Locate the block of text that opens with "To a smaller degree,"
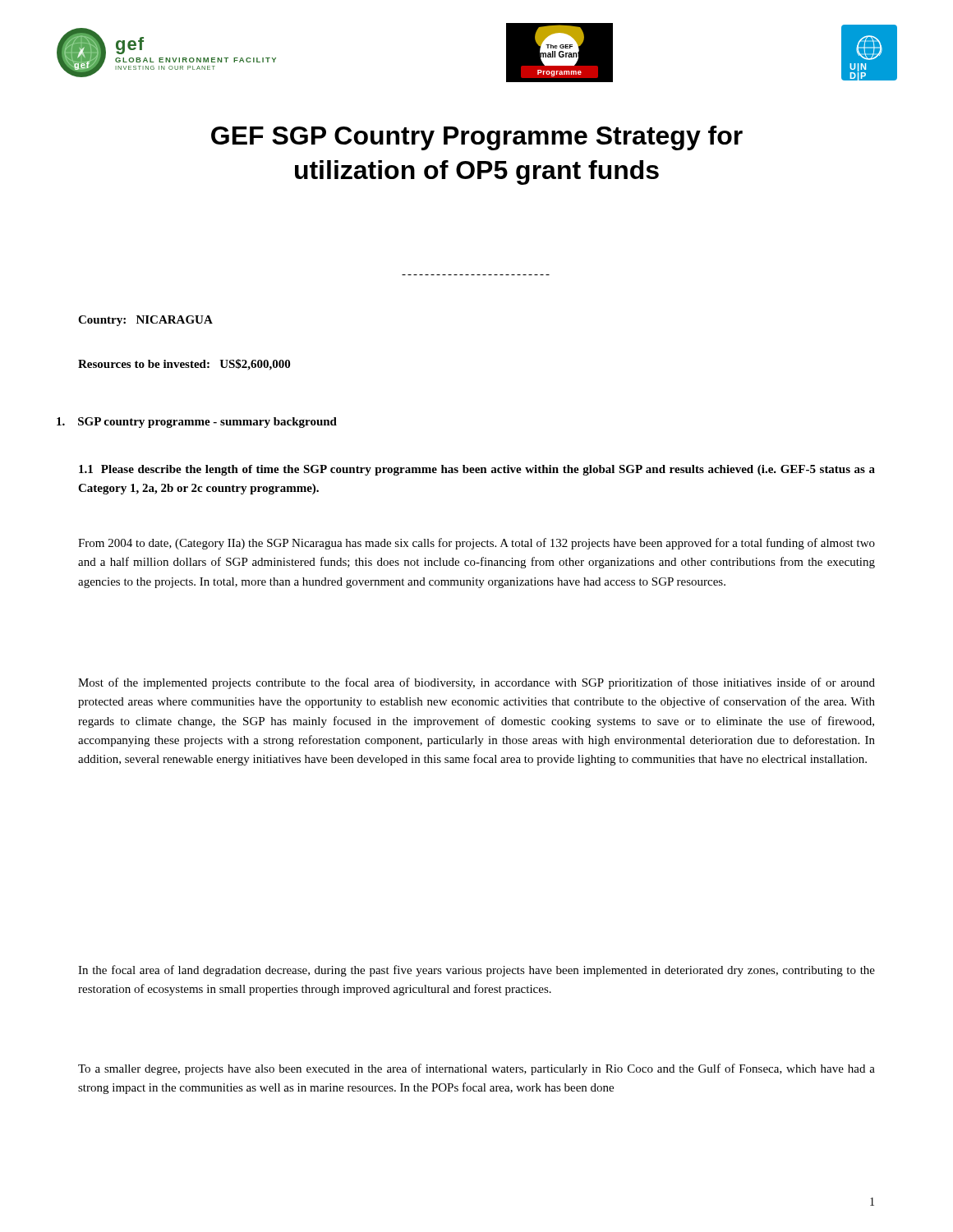Screen dimensions: 1232x953 (476, 1079)
